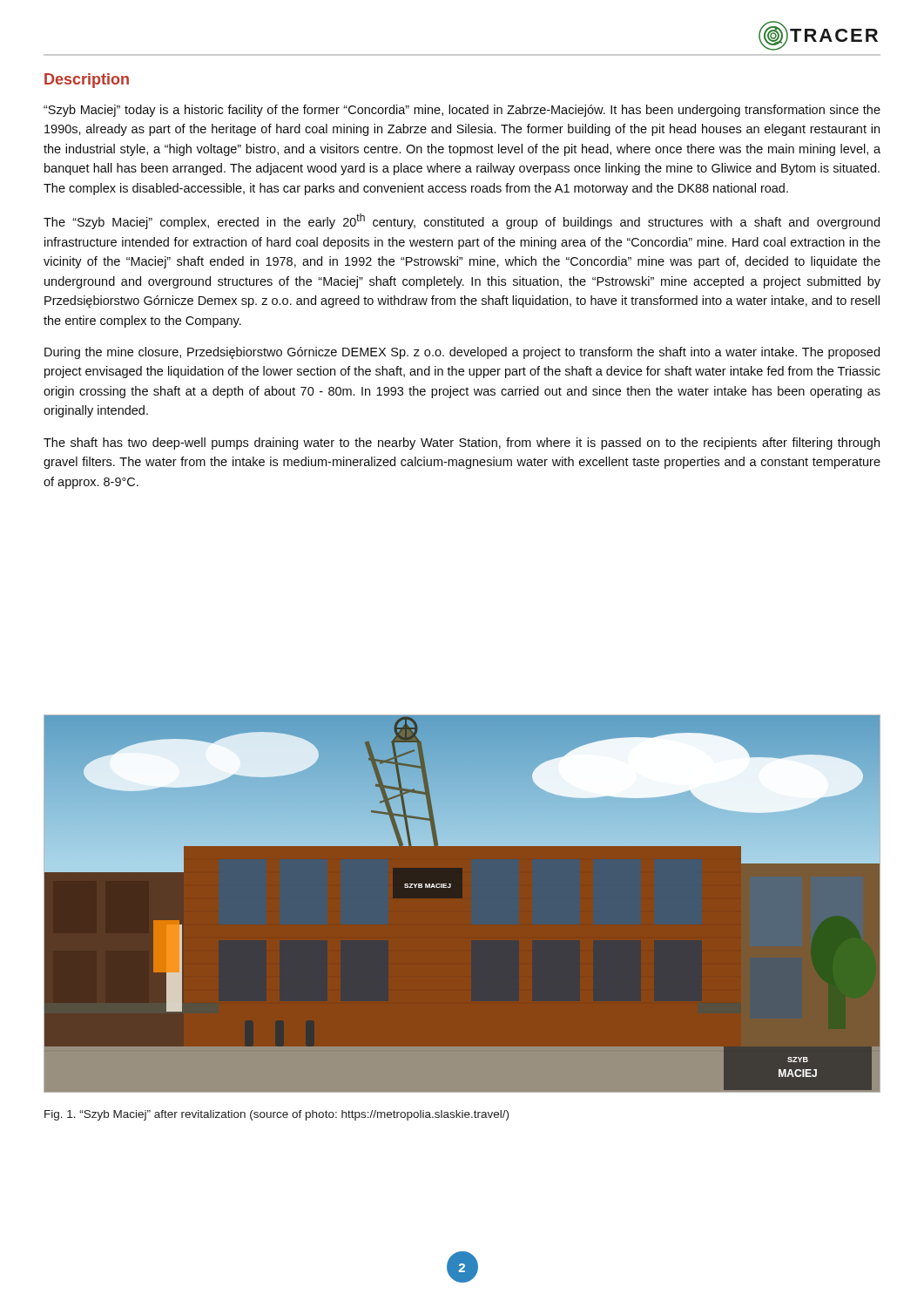Image resolution: width=924 pixels, height=1307 pixels.
Task: Locate the text block with the text "“Szyb Maciej” today is a historic facility"
Action: point(462,149)
